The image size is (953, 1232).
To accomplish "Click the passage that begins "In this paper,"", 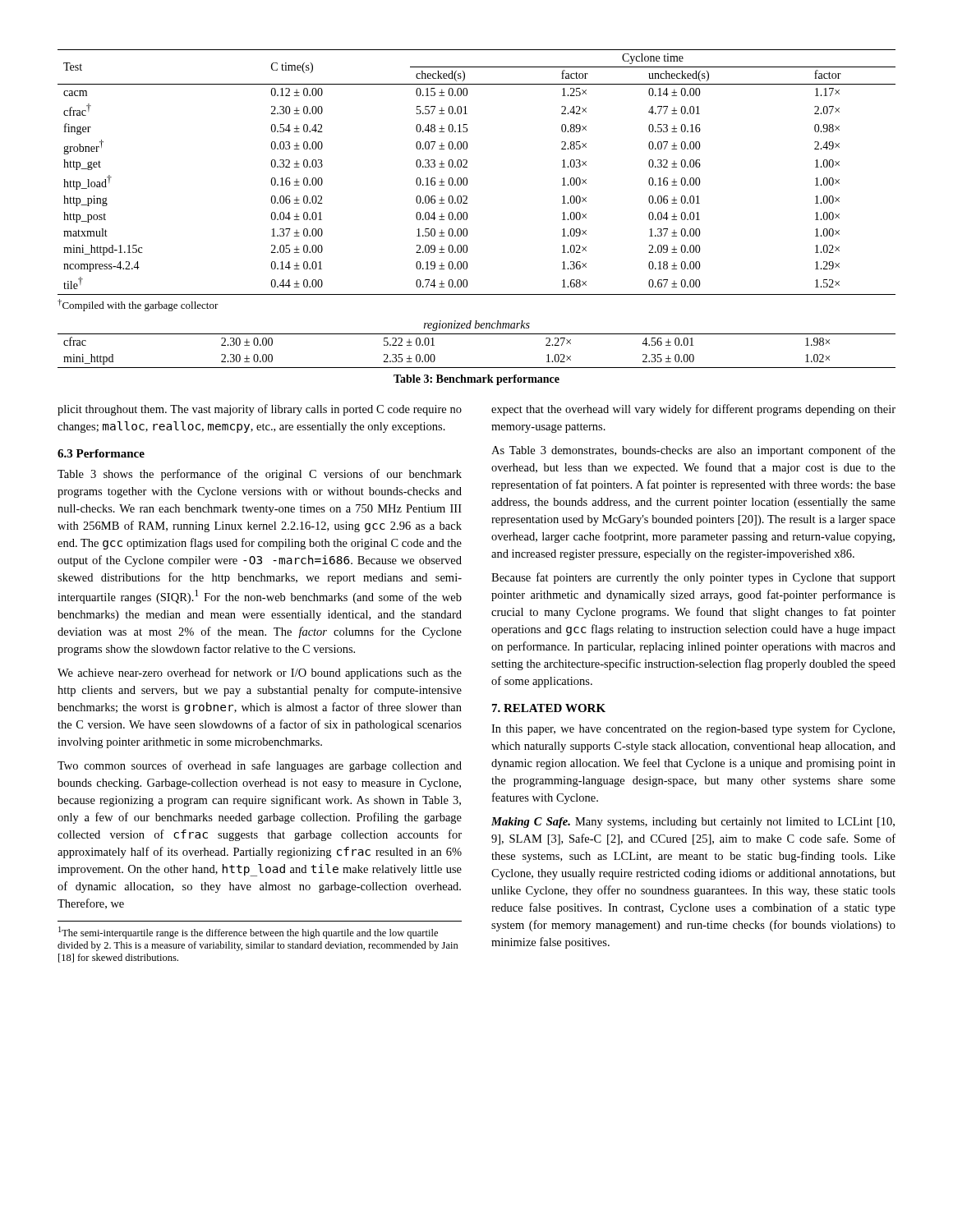I will pyautogui.click(x=693, y=764).
